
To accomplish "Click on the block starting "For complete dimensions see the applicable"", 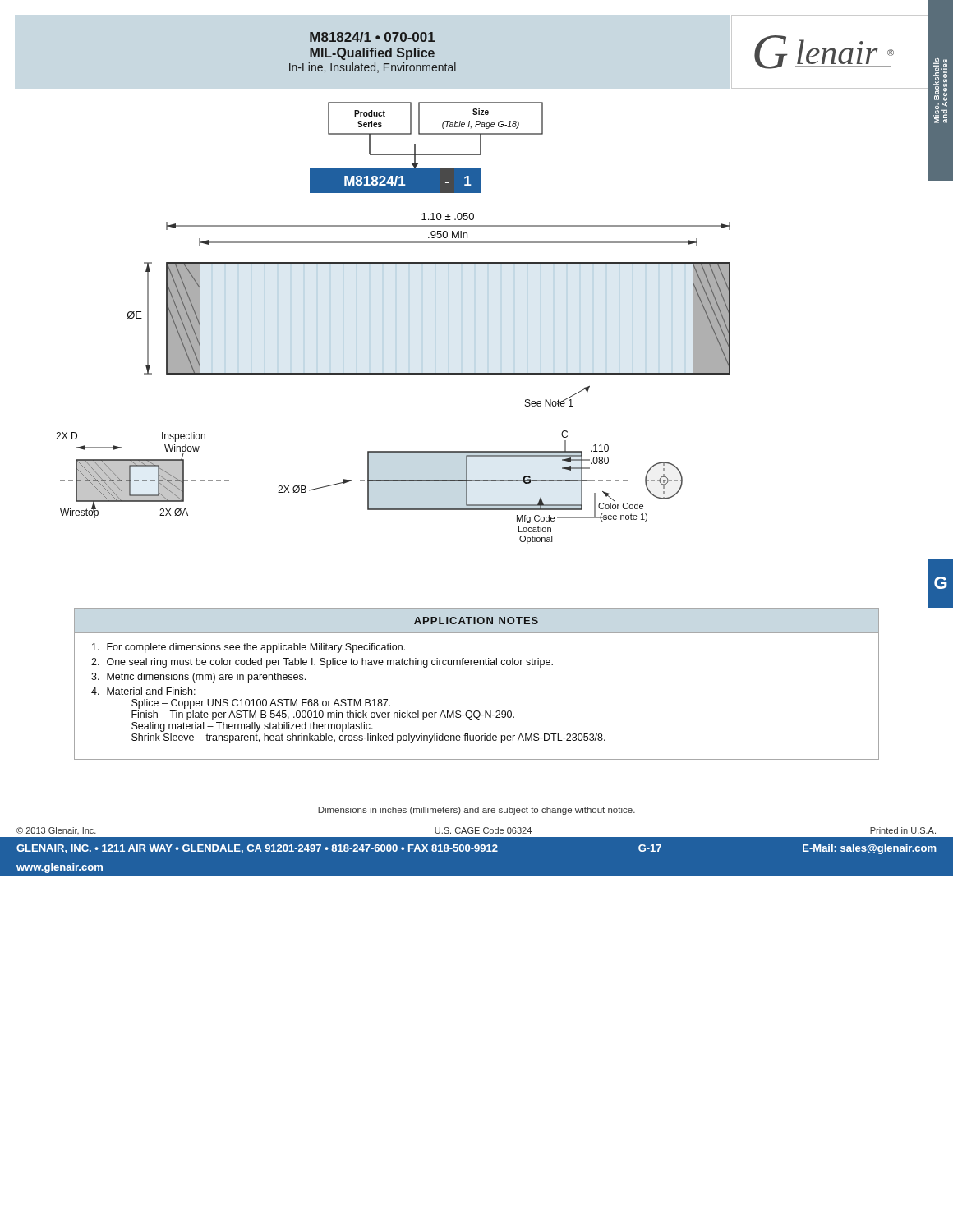I will tap(249, 647).
